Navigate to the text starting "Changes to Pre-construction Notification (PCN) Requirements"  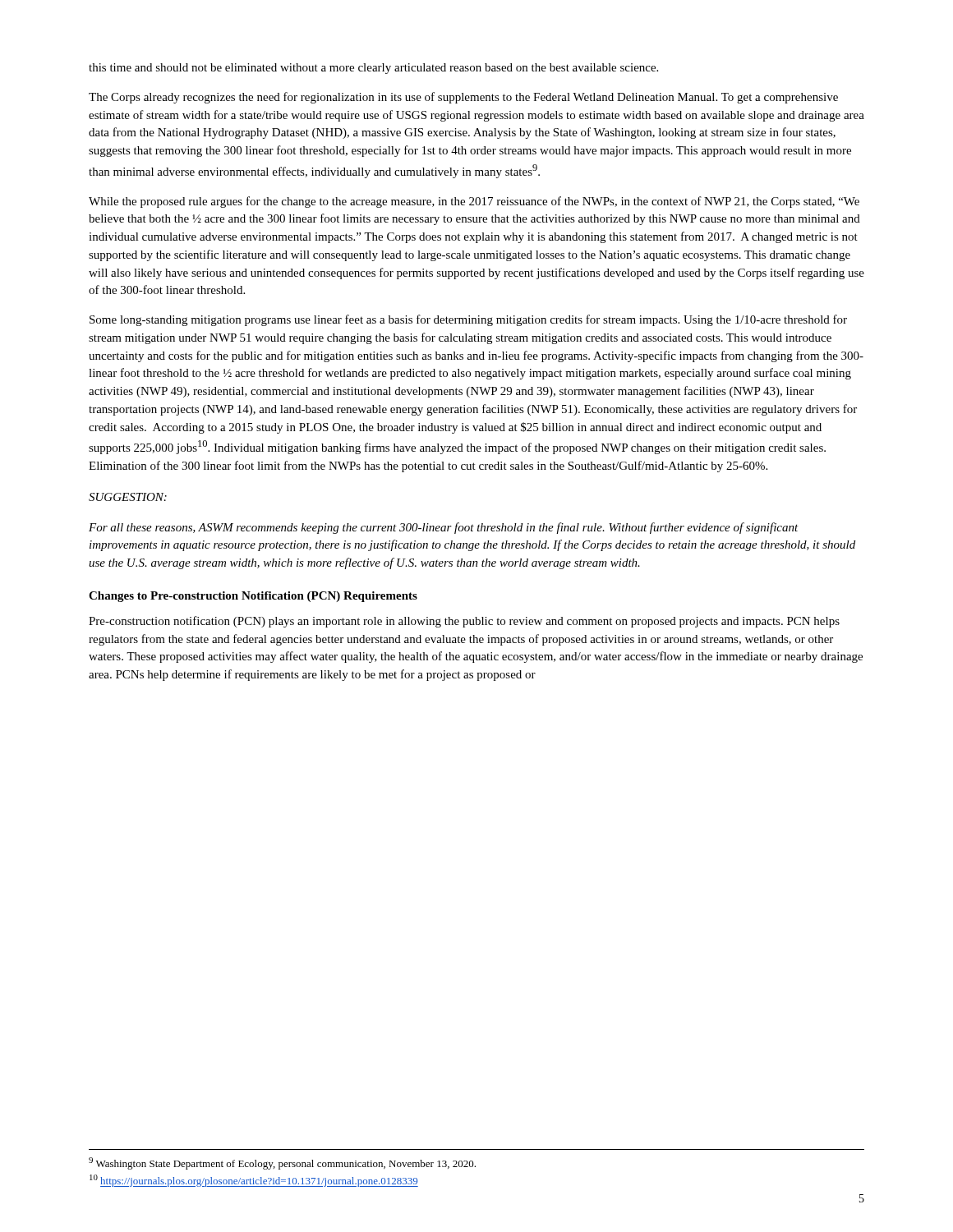click(x=253, y=595)
